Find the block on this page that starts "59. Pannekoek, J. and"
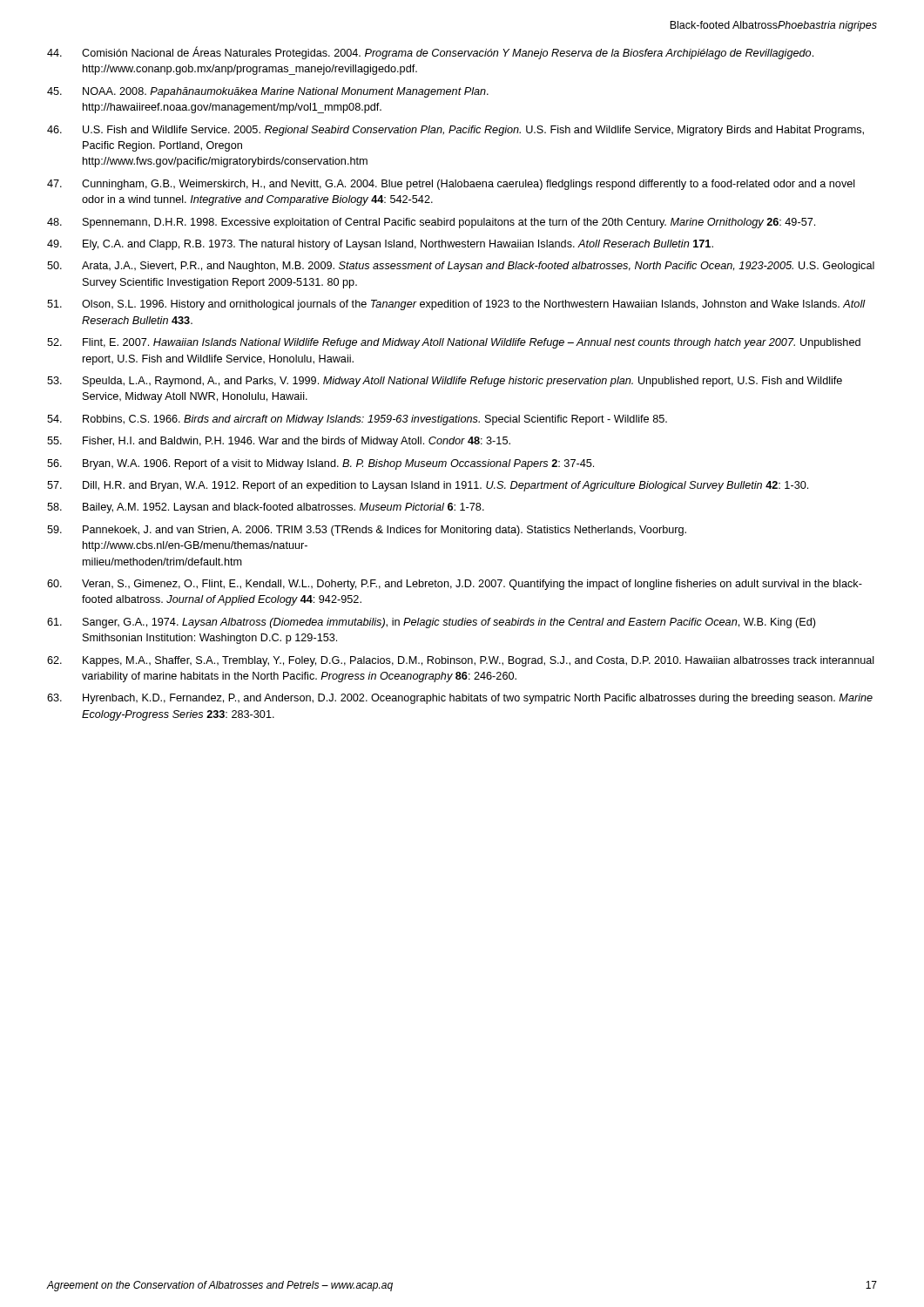The image size is (924, 1307). (x=367, y=531)
